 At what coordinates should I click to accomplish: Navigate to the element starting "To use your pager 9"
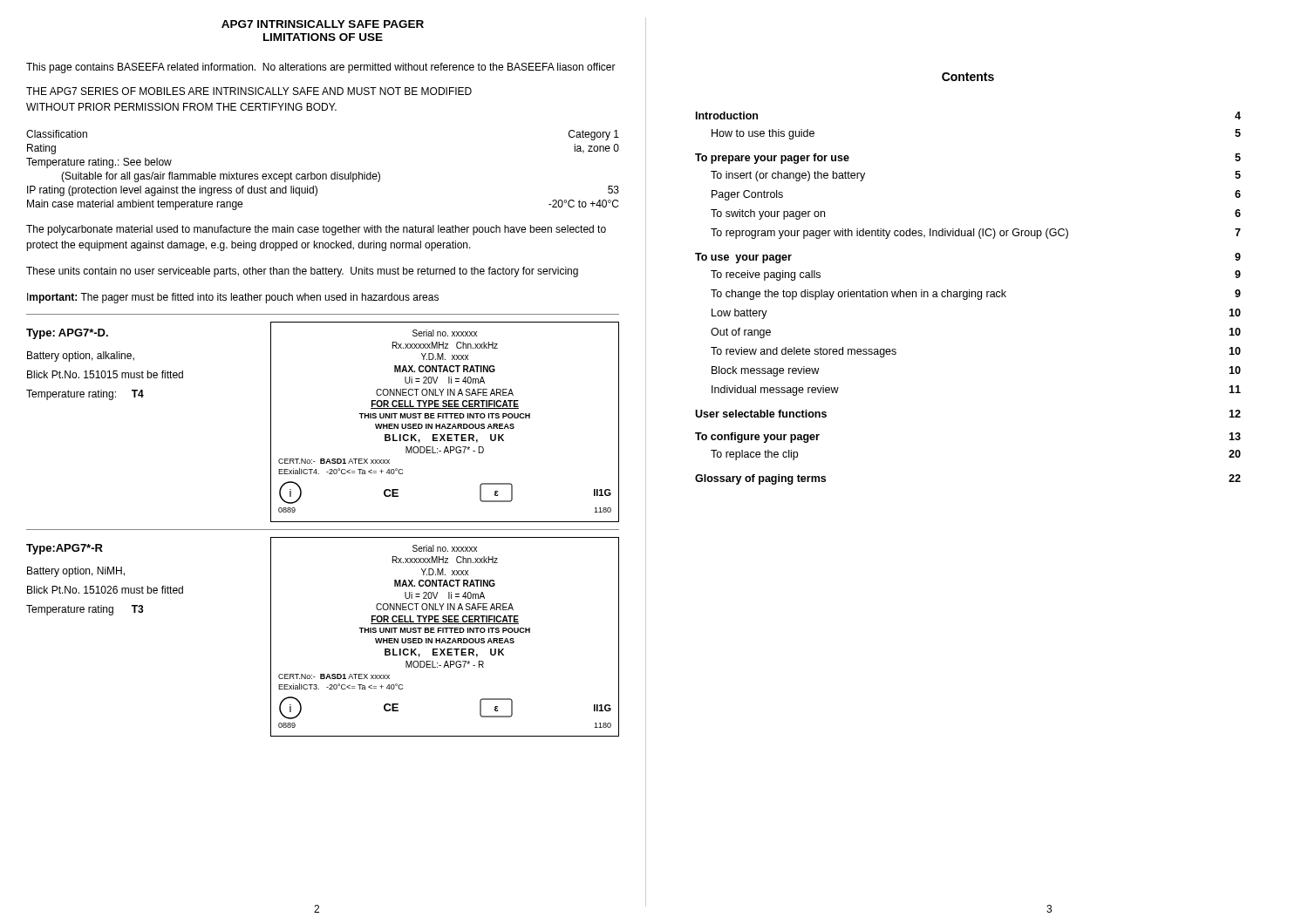pyautogui.click(x=743, y=258)
